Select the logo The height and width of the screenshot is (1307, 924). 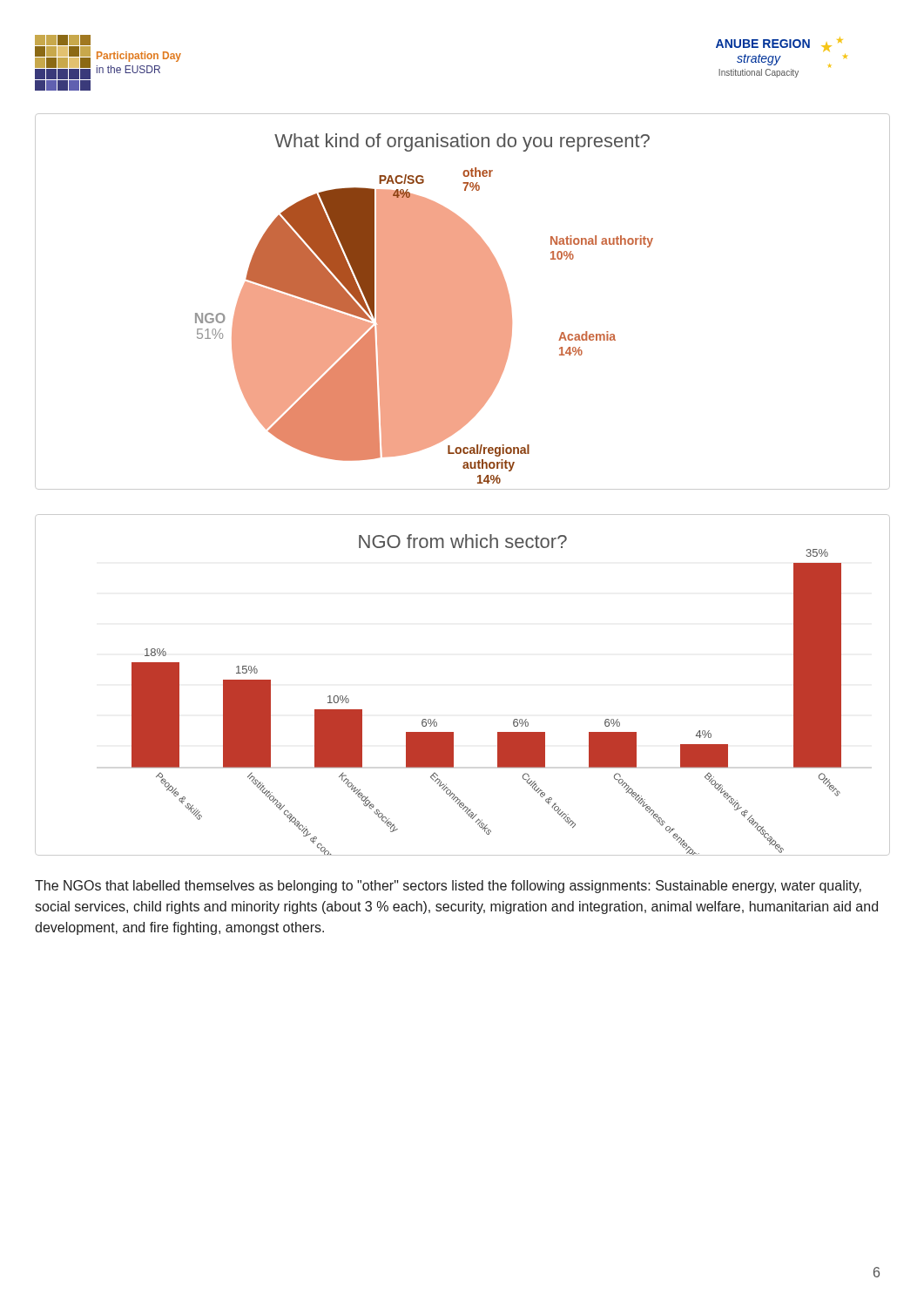click(x=462, y=65)
